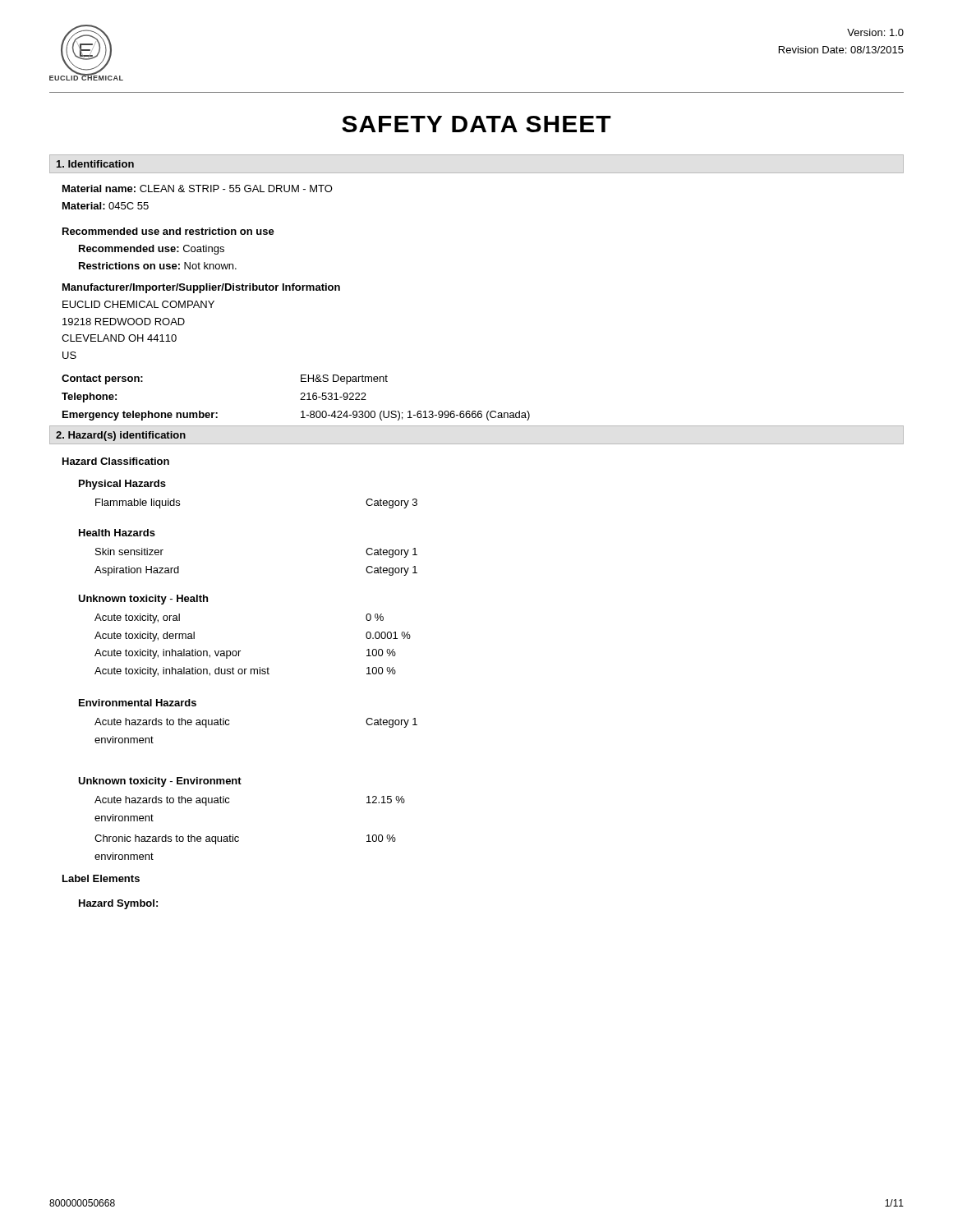
Task: Select the passage starting "Health Hazards Skin sensitizer Category 1"
Action: [117, 533]
